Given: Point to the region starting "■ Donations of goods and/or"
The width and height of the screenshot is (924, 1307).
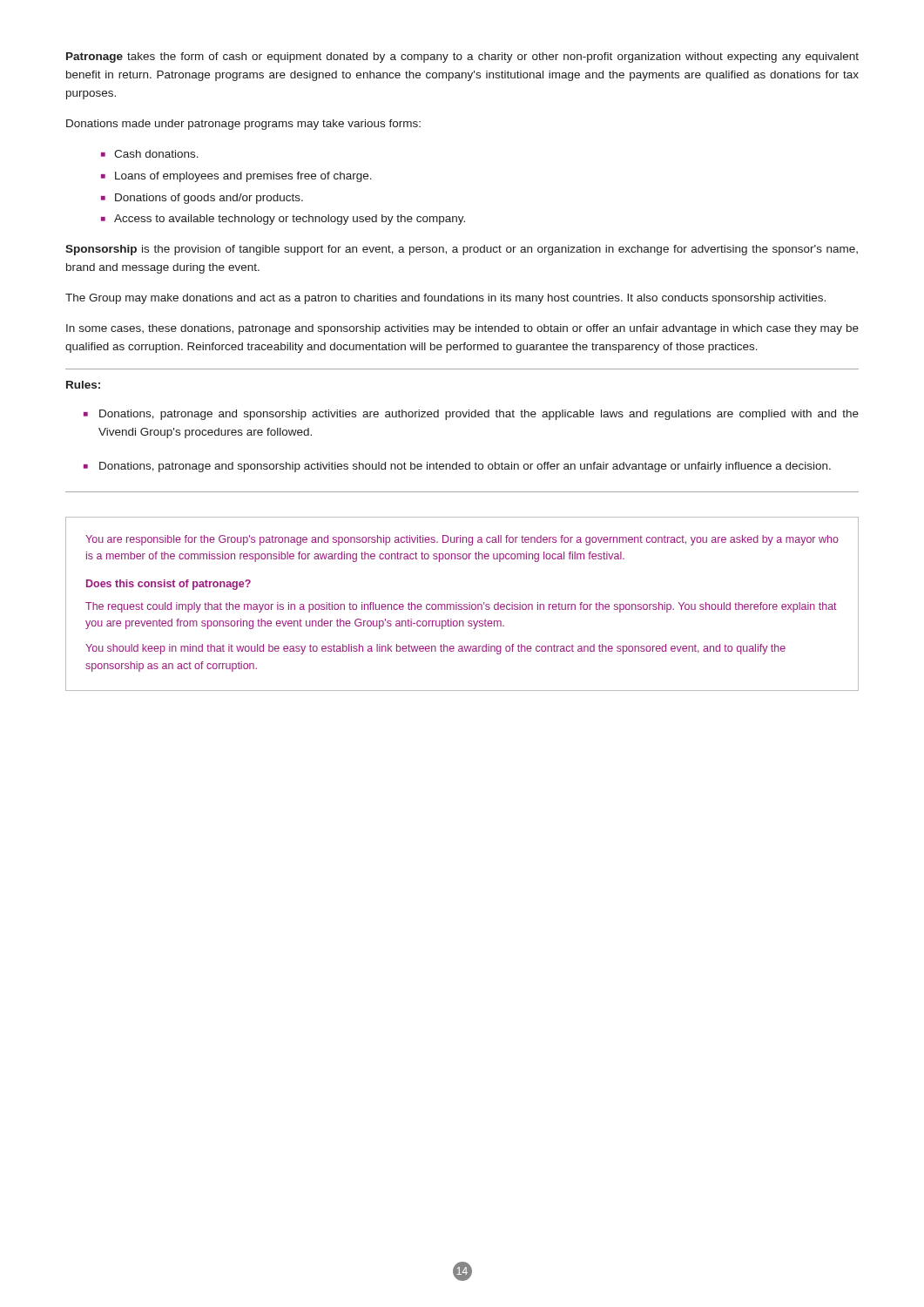Looking at the screenshot, I should (202, 198).
